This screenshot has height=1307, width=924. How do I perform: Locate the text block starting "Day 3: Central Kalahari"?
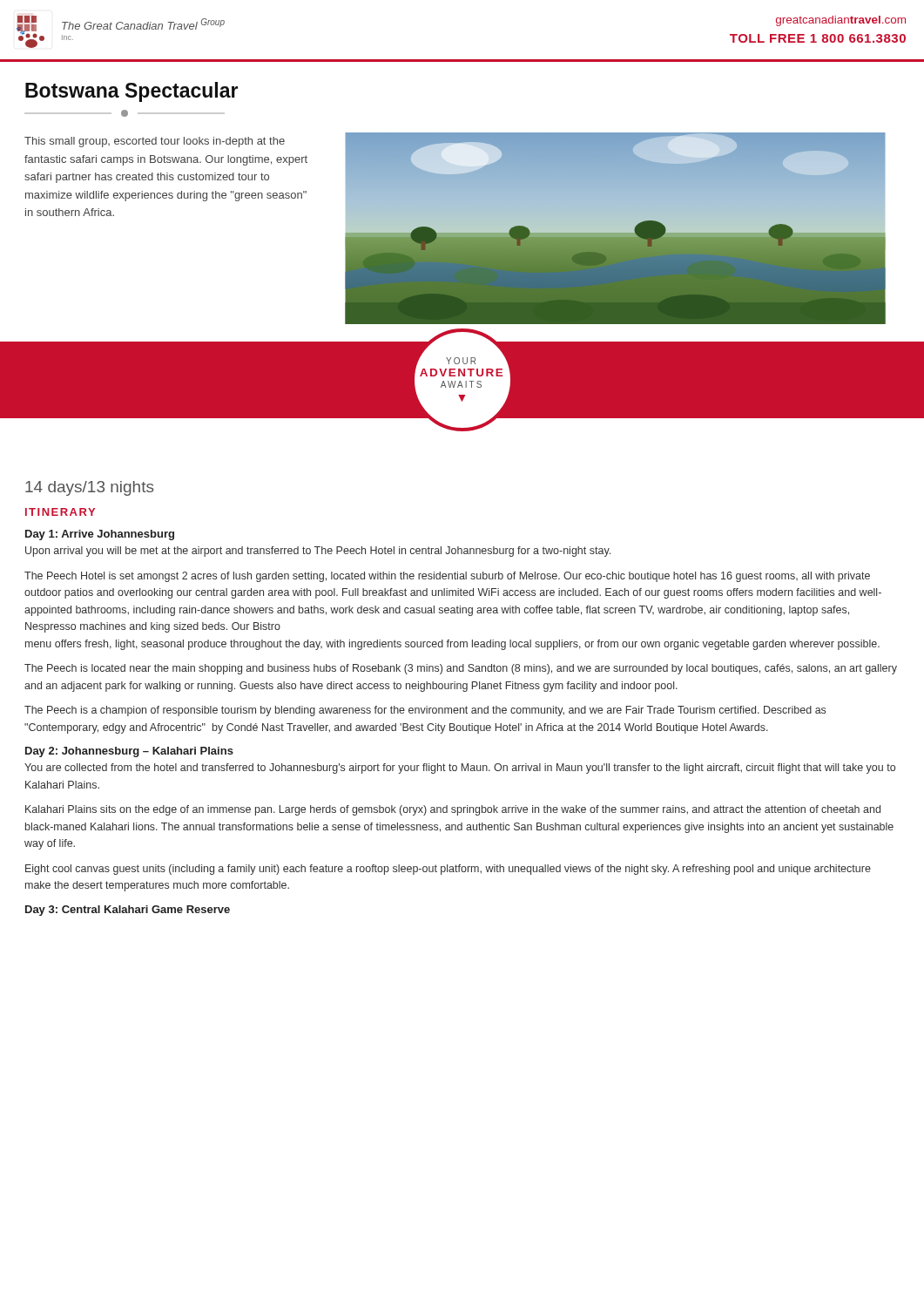127,909
